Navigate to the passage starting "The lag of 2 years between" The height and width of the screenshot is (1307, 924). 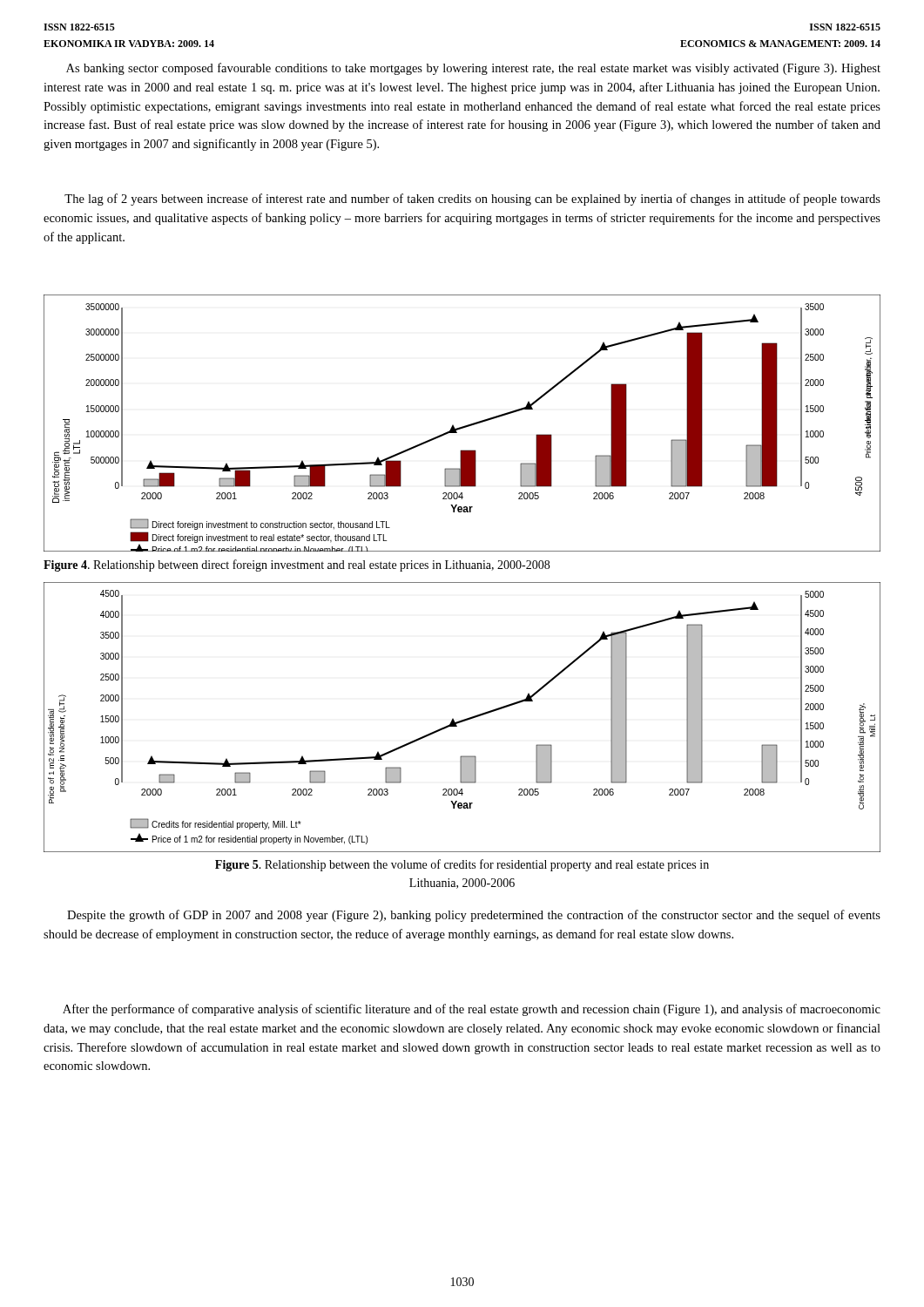pyautogui.click(x=462, y=218)
